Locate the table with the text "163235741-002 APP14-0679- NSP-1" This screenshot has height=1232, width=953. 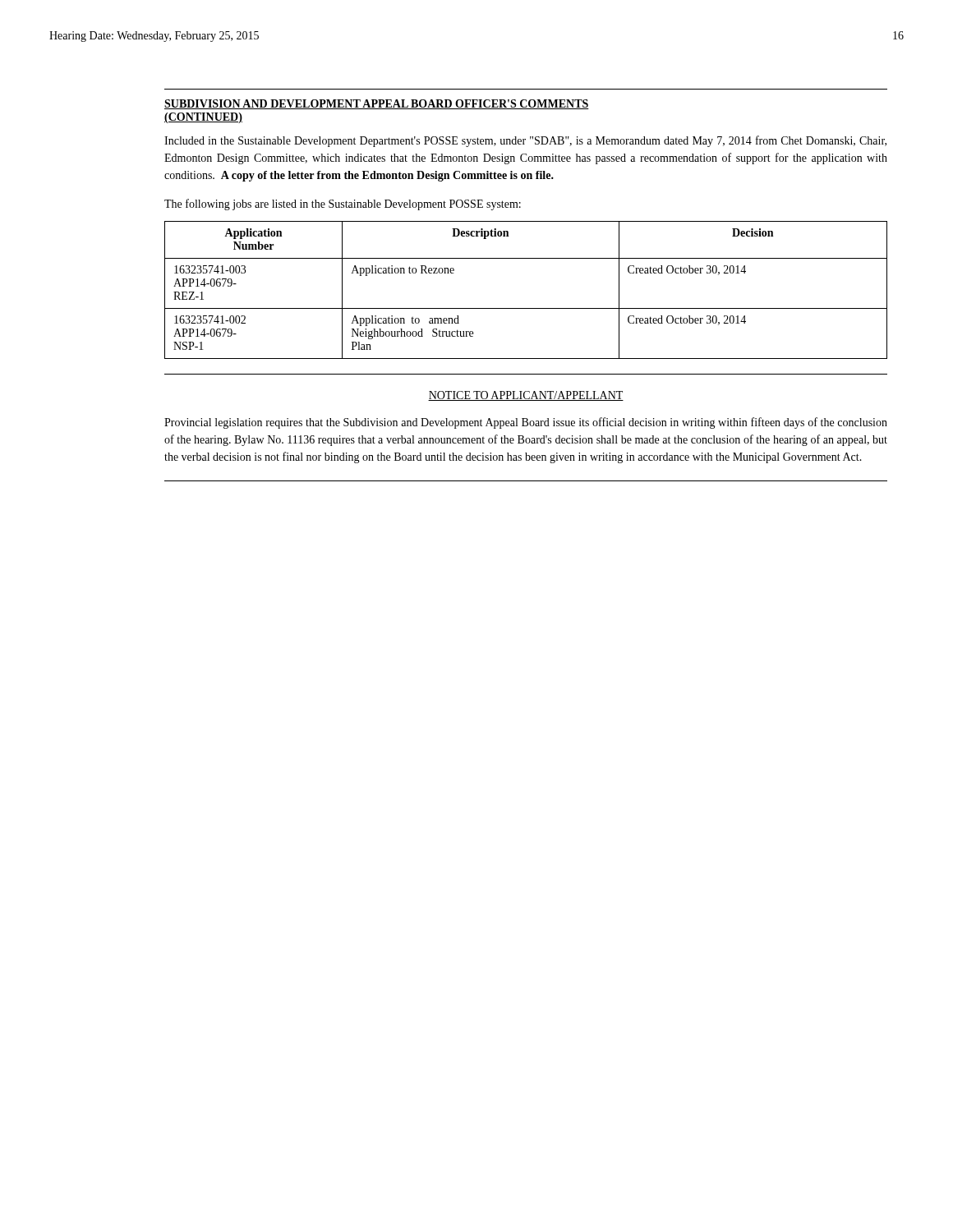coord(526,290)
